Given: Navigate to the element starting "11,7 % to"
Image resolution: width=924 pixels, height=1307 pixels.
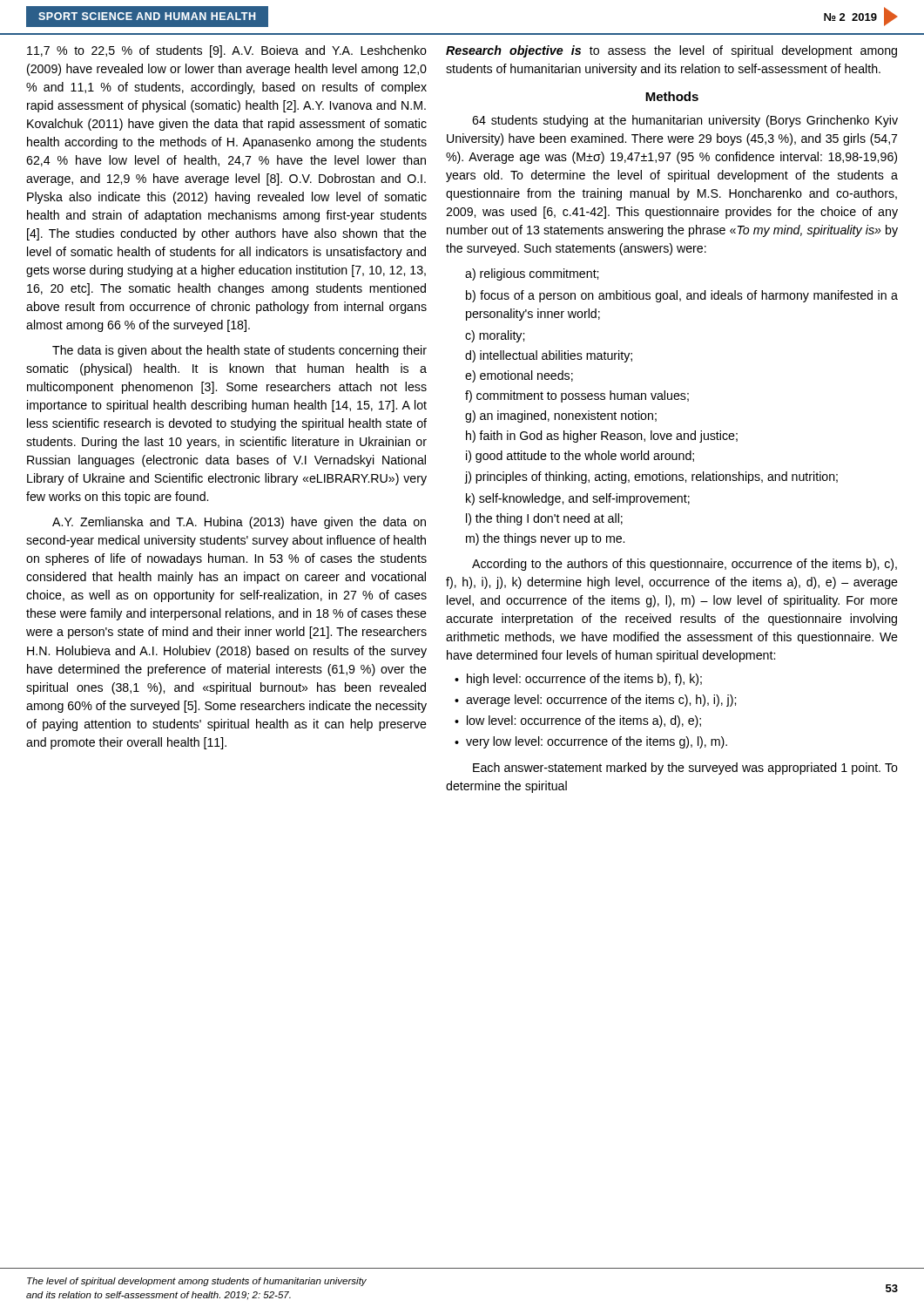Looking at the screenshot, I should [x=226, y=188].
